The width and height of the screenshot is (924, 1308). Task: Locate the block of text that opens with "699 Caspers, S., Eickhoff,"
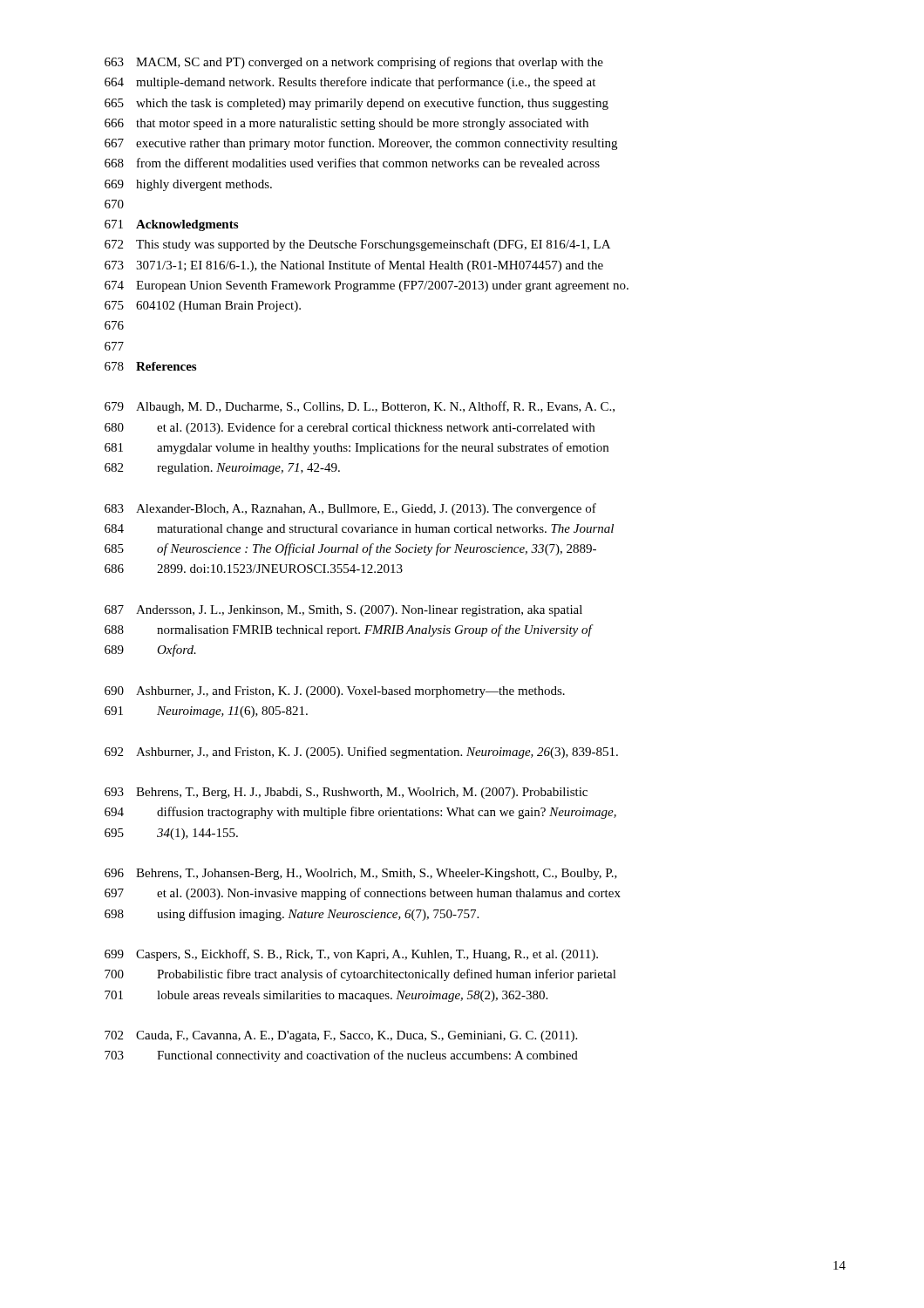pos(462,975)
